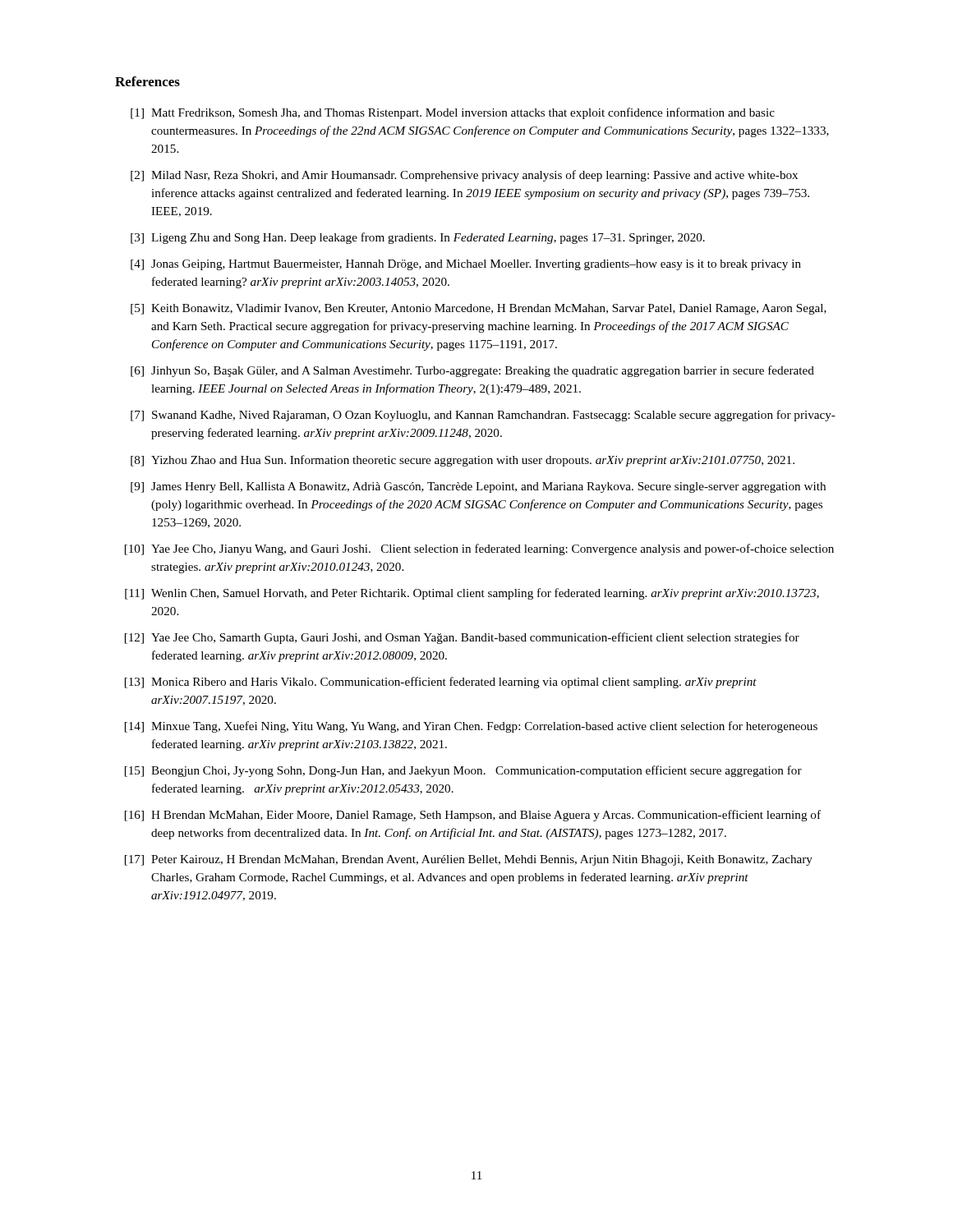The image size is (953, 1232).
Task: Find the list item that says "[5] Keith Bonawitz, Vladimir Ivanov,"
Action: tap(476, 326)
